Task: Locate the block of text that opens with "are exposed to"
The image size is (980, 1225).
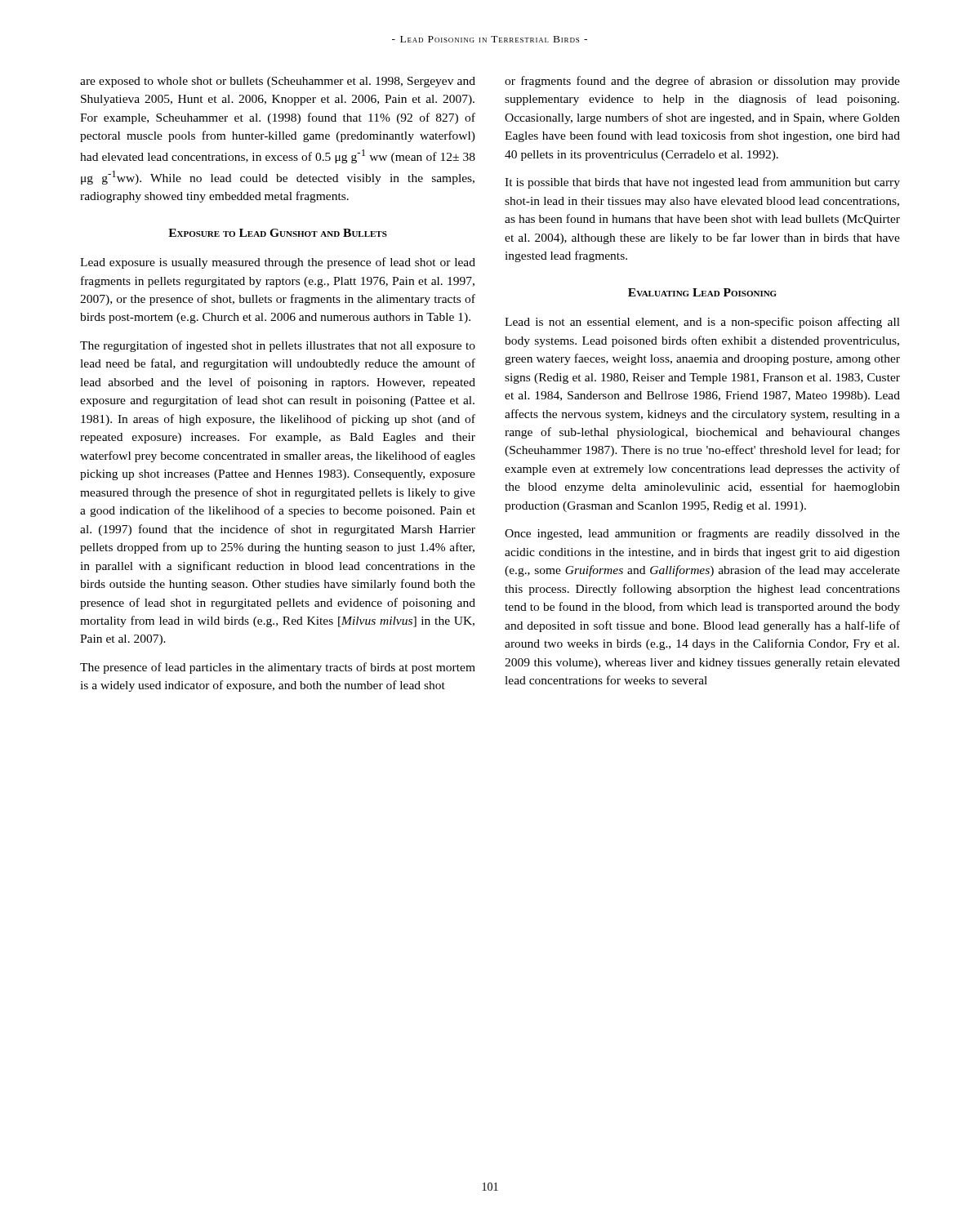Action: [278, 139]
